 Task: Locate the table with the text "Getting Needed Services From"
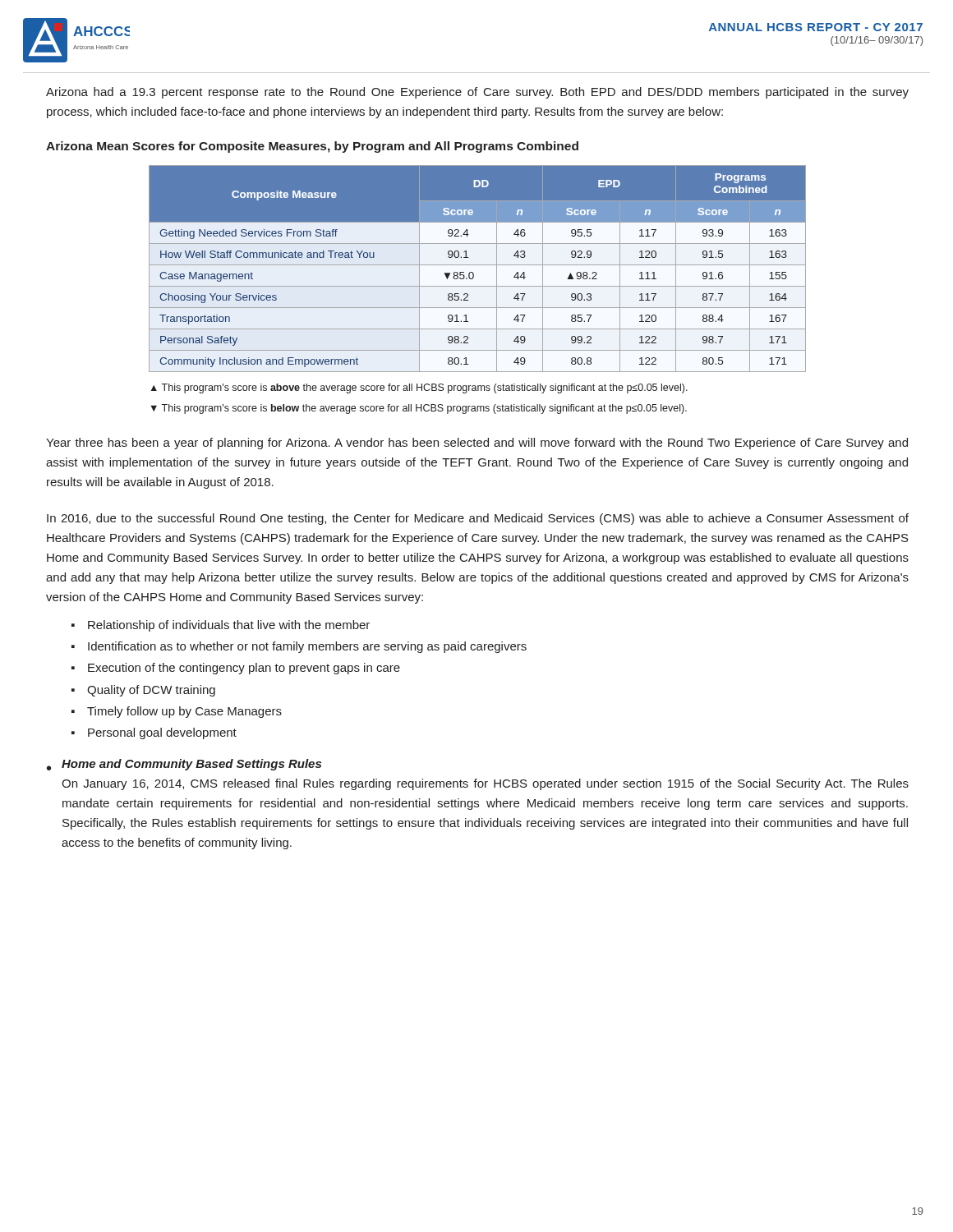[x=477, y=269]
